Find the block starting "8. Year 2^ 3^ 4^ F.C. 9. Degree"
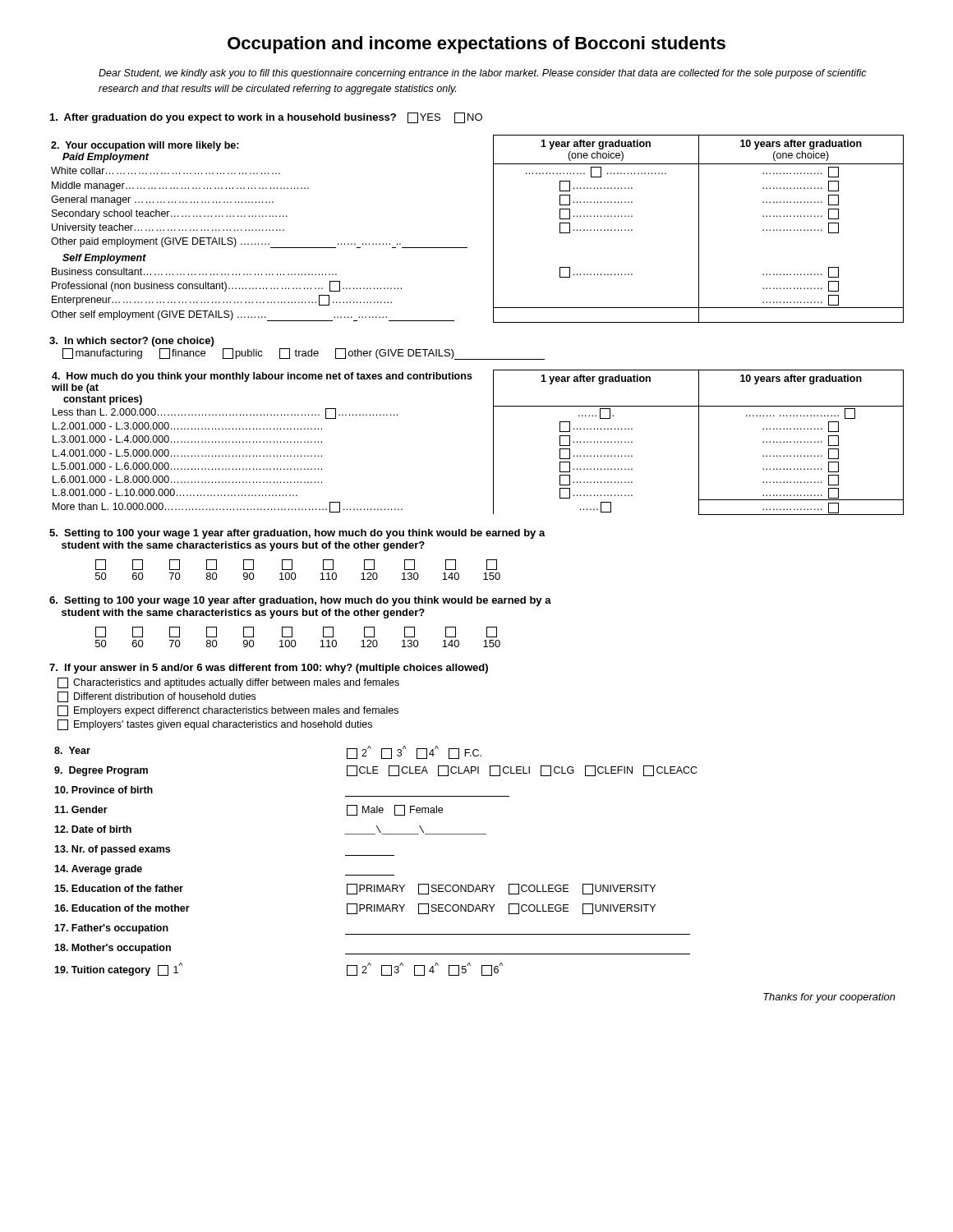The image size is (953, 1232). click(78, 752)
